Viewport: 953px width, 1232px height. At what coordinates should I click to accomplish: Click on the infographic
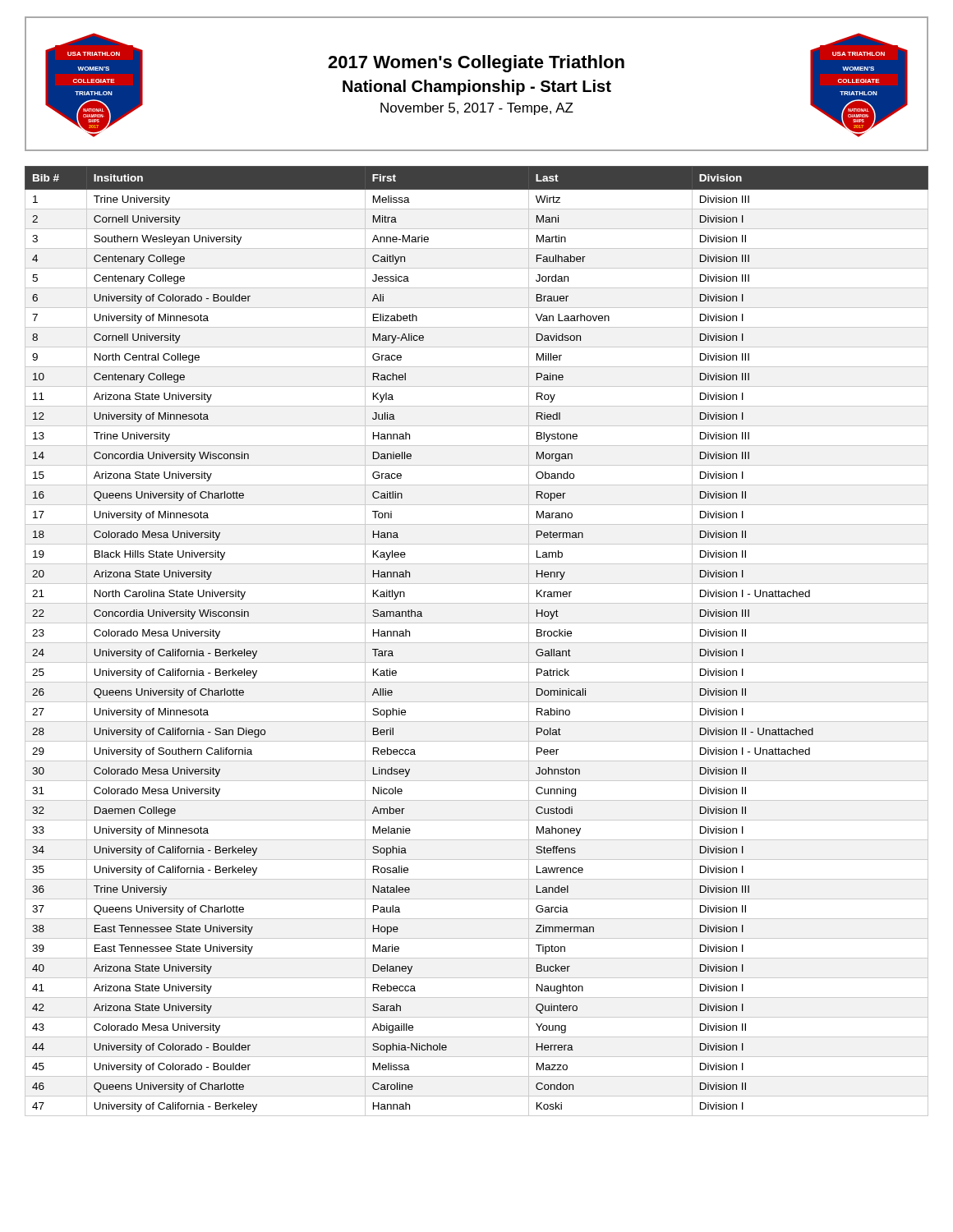pos(476,84)
